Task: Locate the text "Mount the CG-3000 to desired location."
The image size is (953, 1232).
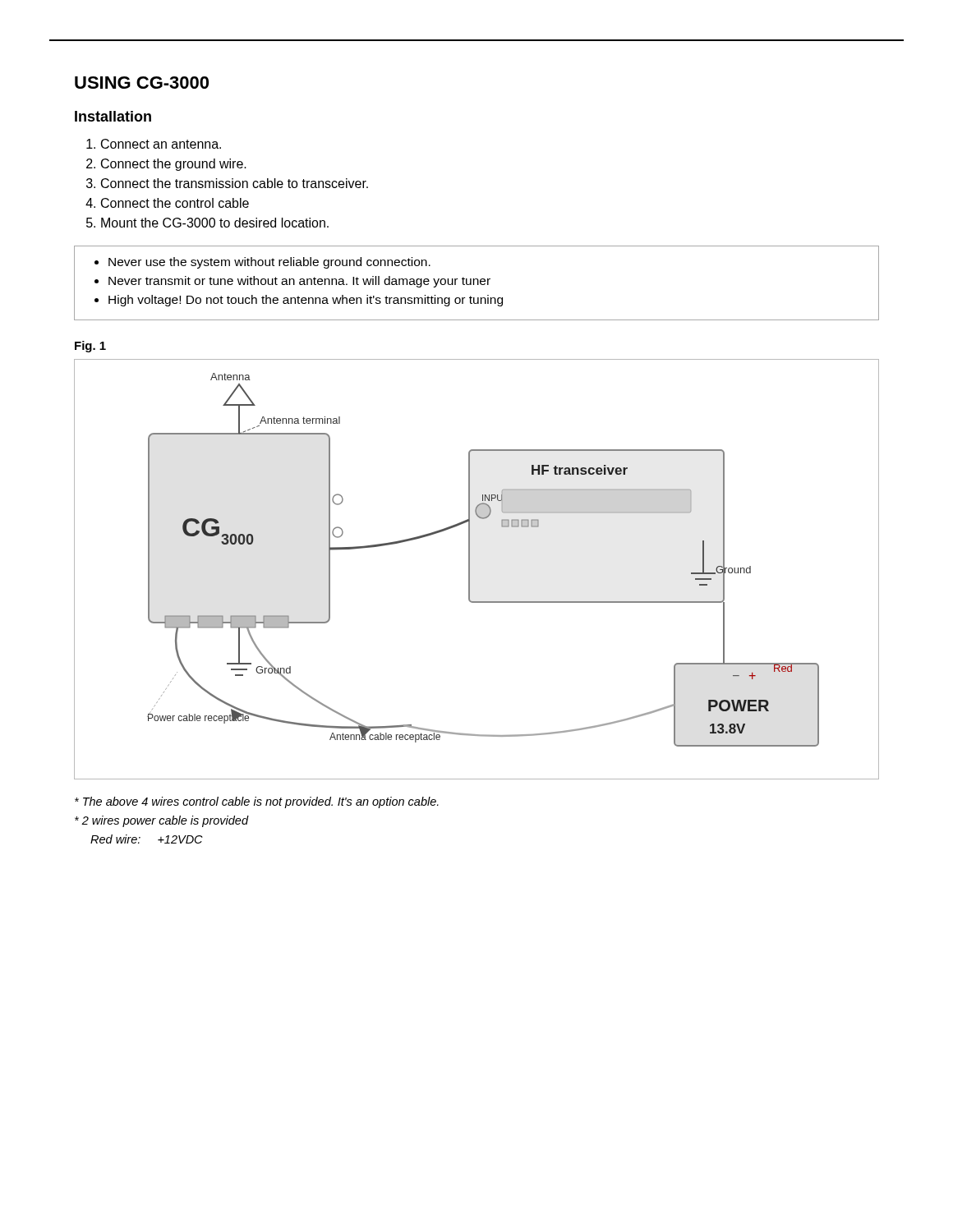Action: pyautogui.click(x=215, y=223)
